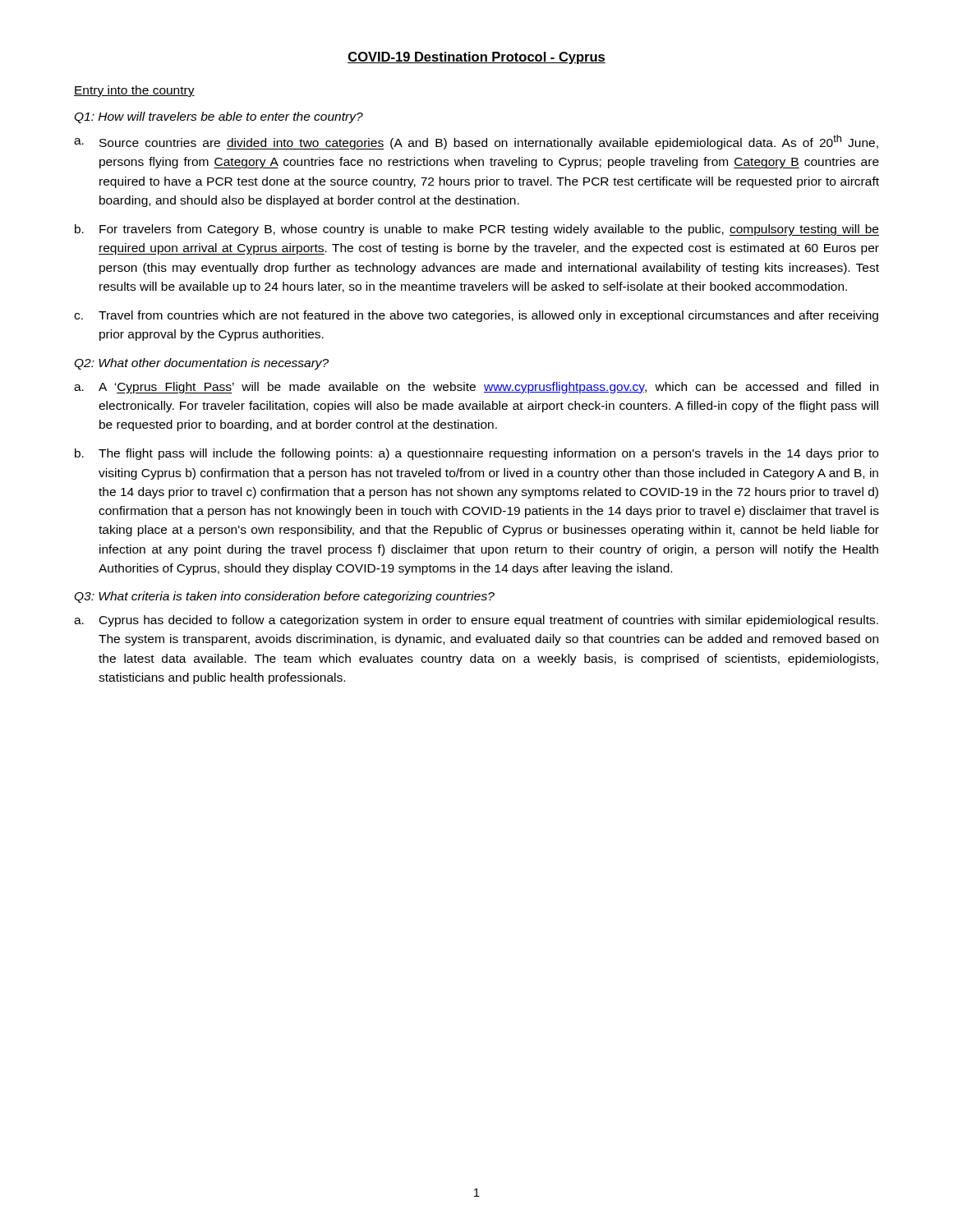The image size is (953, 1232).
Task: Find the text block that says "Q1: How will travelers be"
Action: click(x=218, y=116)
